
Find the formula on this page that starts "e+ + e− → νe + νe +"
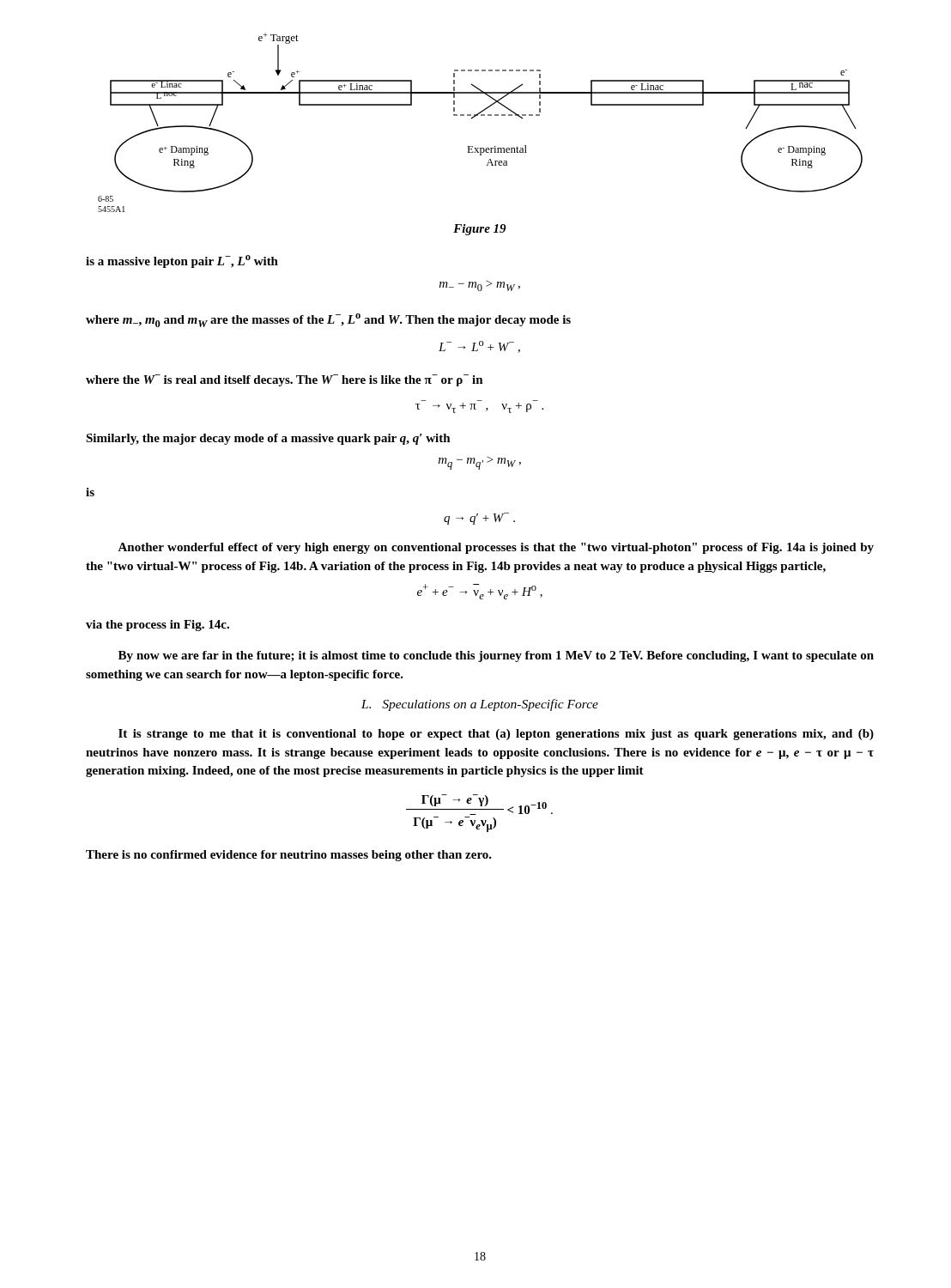coord(480,591)
